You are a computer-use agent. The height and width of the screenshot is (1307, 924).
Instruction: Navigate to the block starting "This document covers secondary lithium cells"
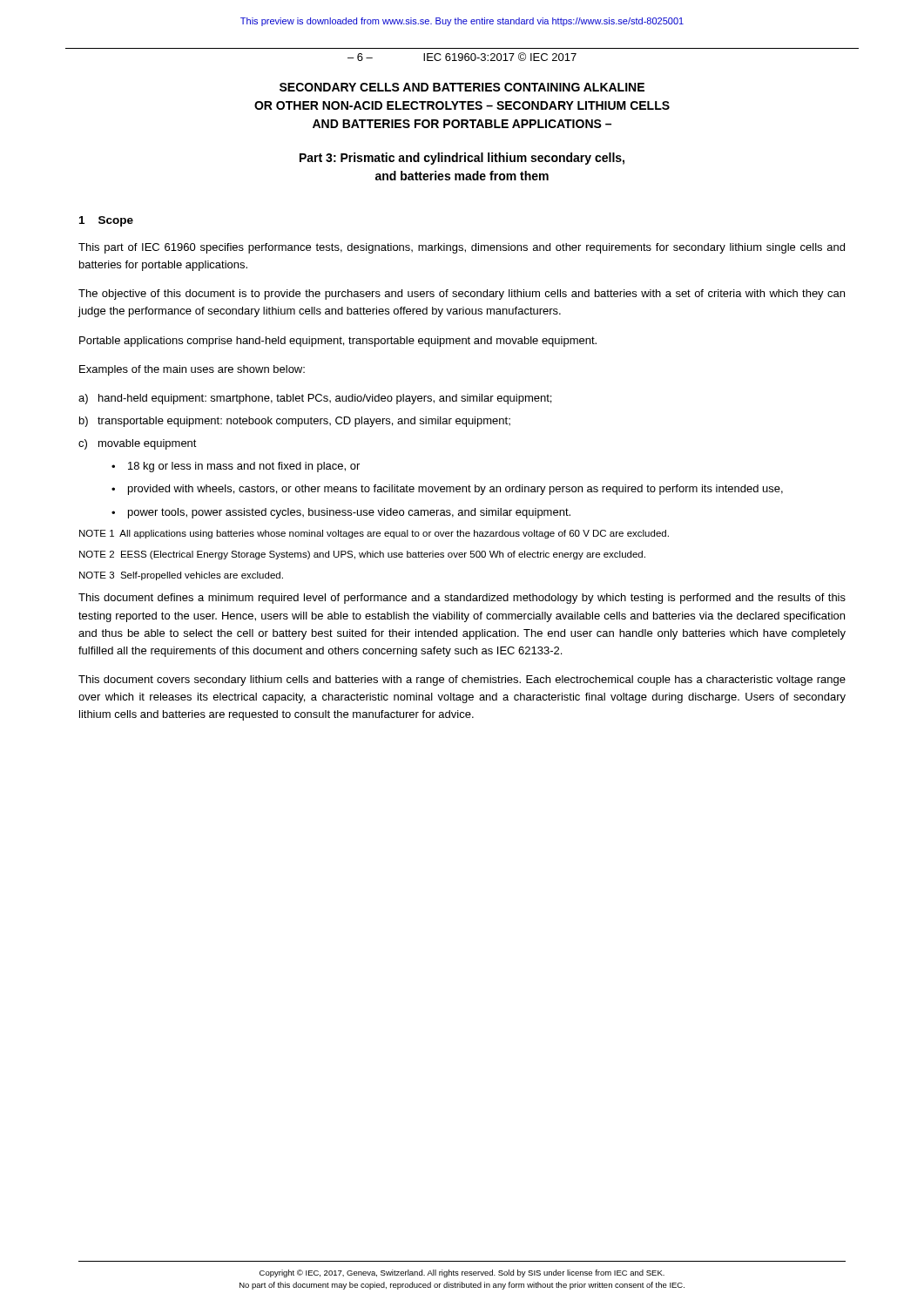click(x=462, y=697)
